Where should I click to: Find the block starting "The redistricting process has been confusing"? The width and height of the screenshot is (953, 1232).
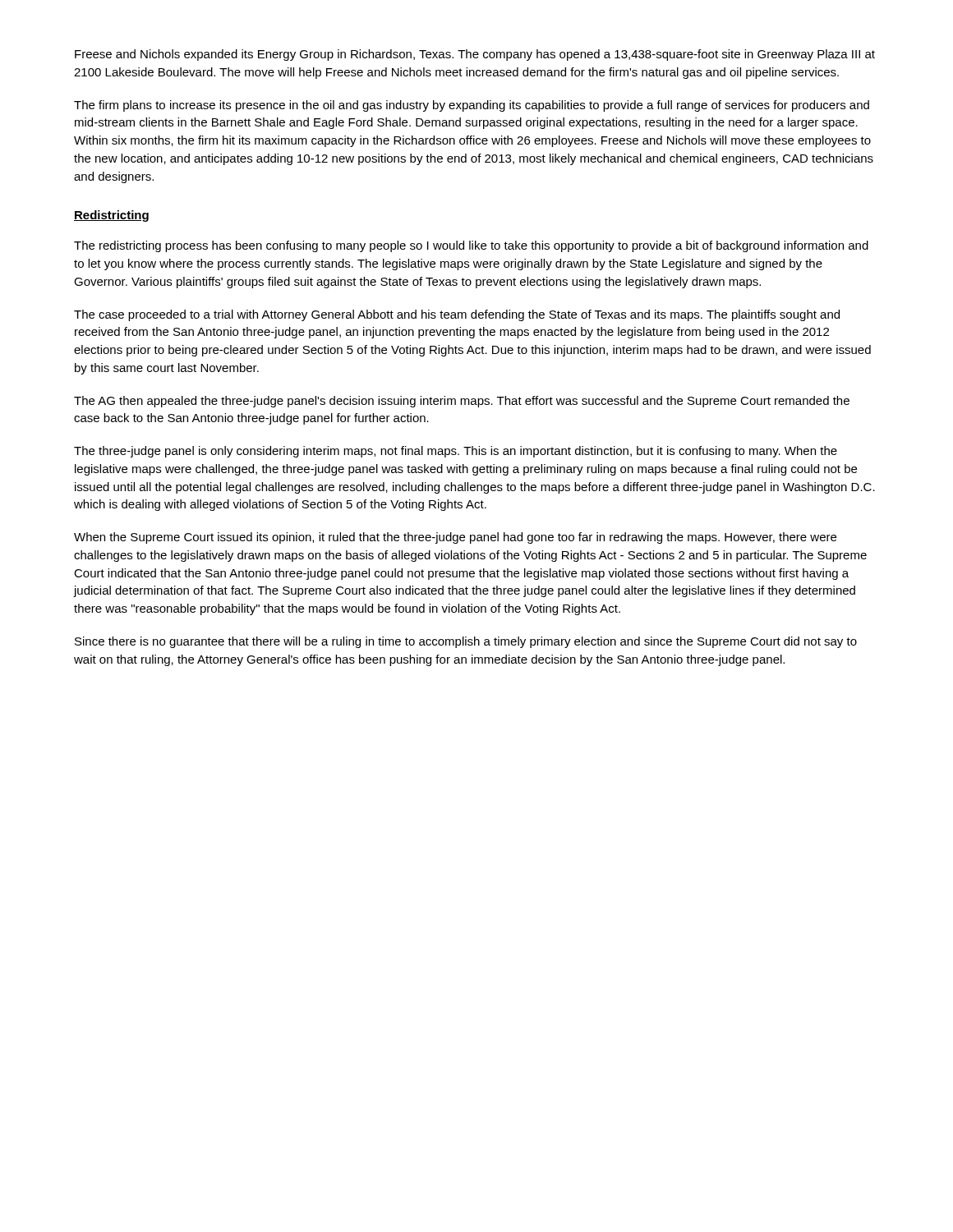471,263
